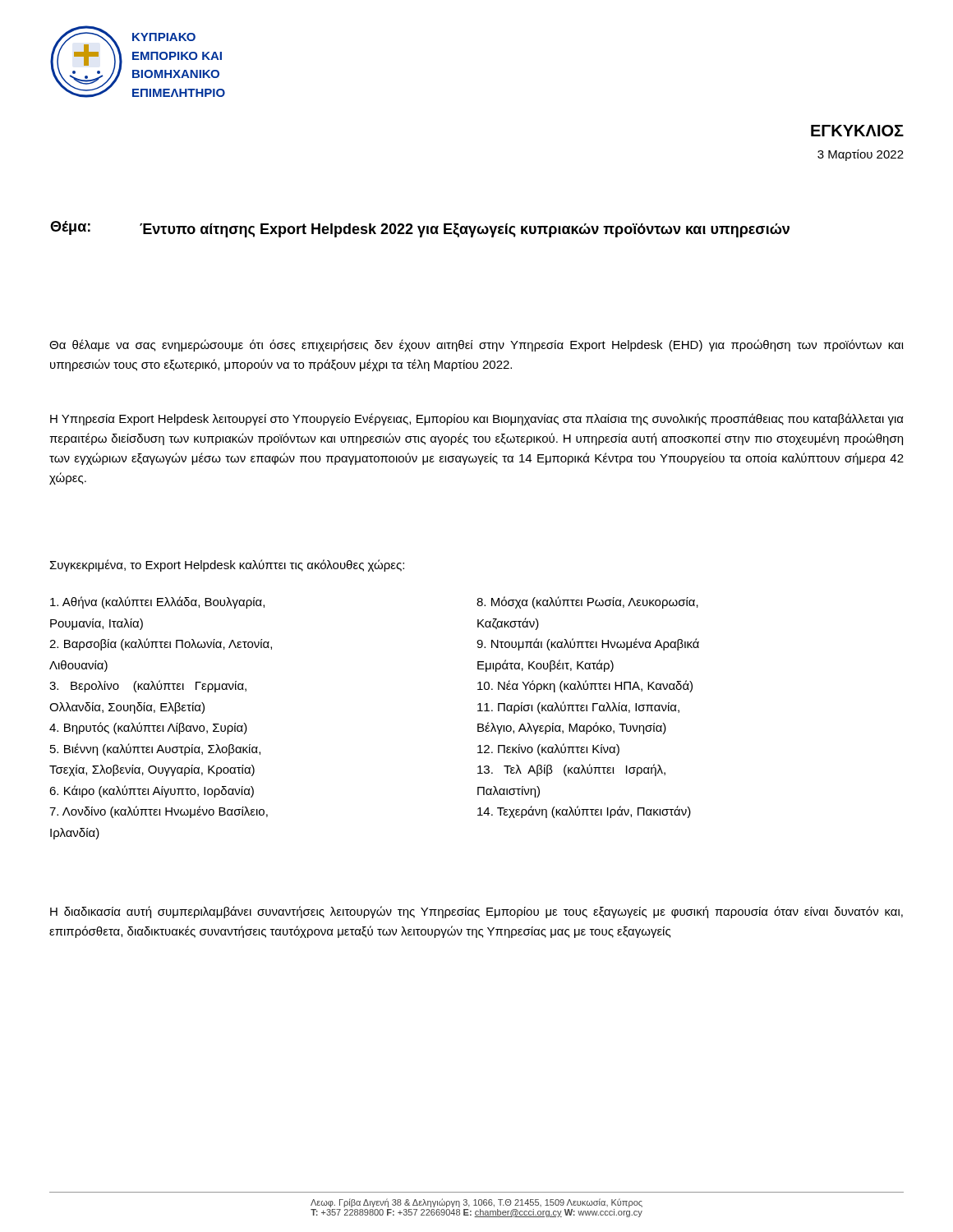Image resolution: width=953 pixels, height=1232 pixels.
Task: Click on the list item with the text "8. Μόσχα (καλύπτει Ρωσία, Λευκορωσία,Καζακστάν)"
Action: (x=588, y=612)
